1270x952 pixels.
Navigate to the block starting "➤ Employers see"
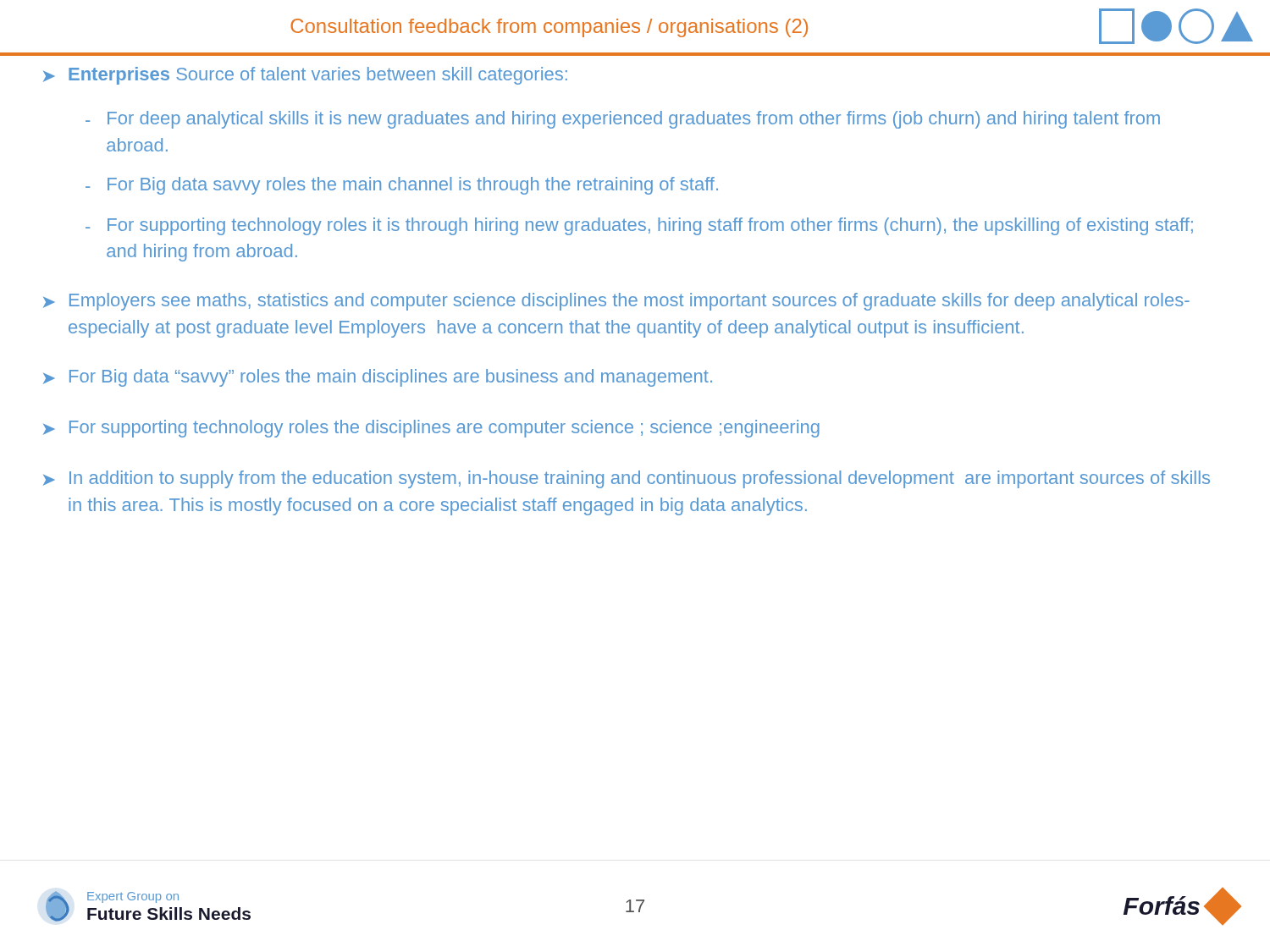(x=635, y=314)
